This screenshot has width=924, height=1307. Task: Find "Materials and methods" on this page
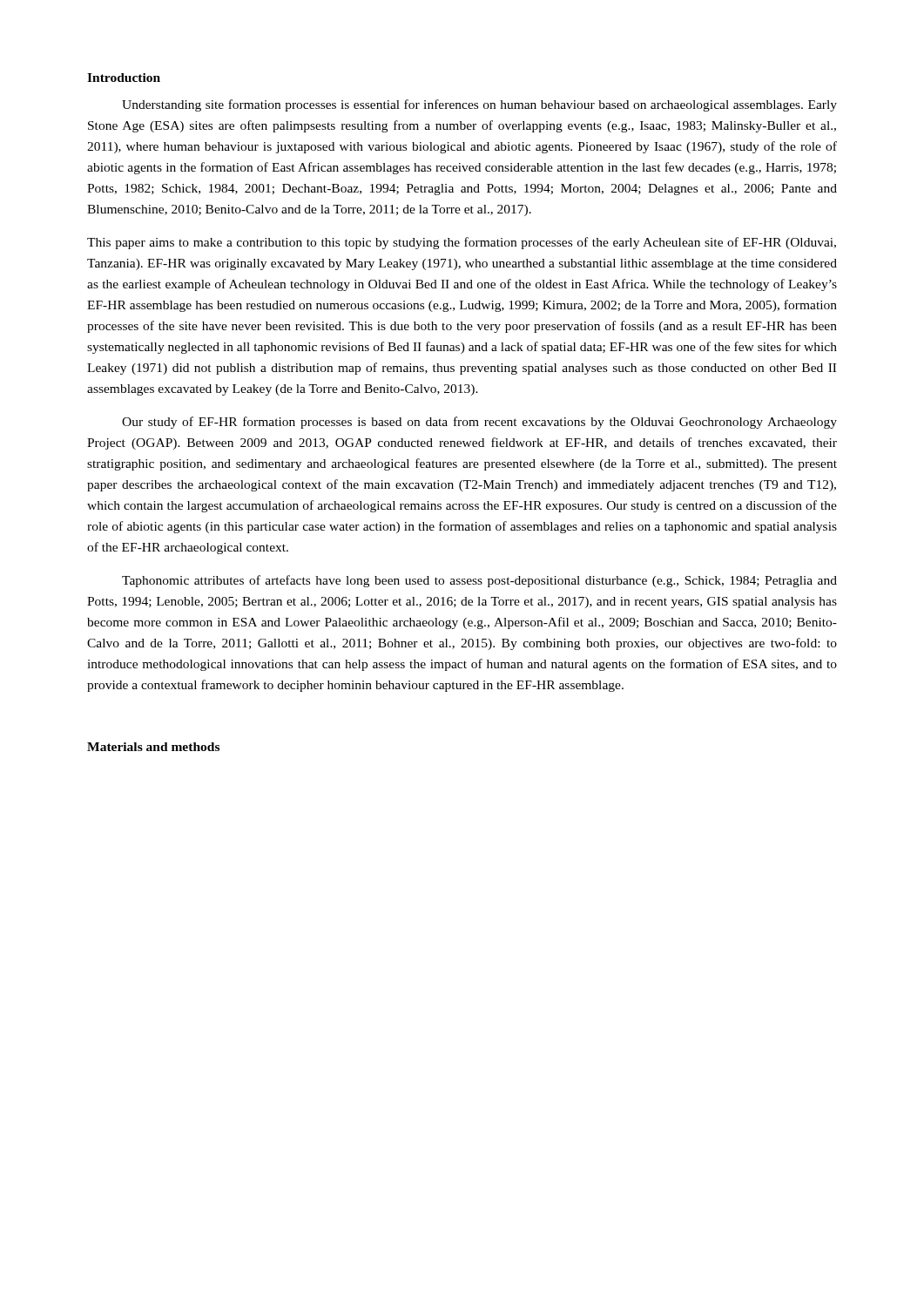(x=153, y=747)
